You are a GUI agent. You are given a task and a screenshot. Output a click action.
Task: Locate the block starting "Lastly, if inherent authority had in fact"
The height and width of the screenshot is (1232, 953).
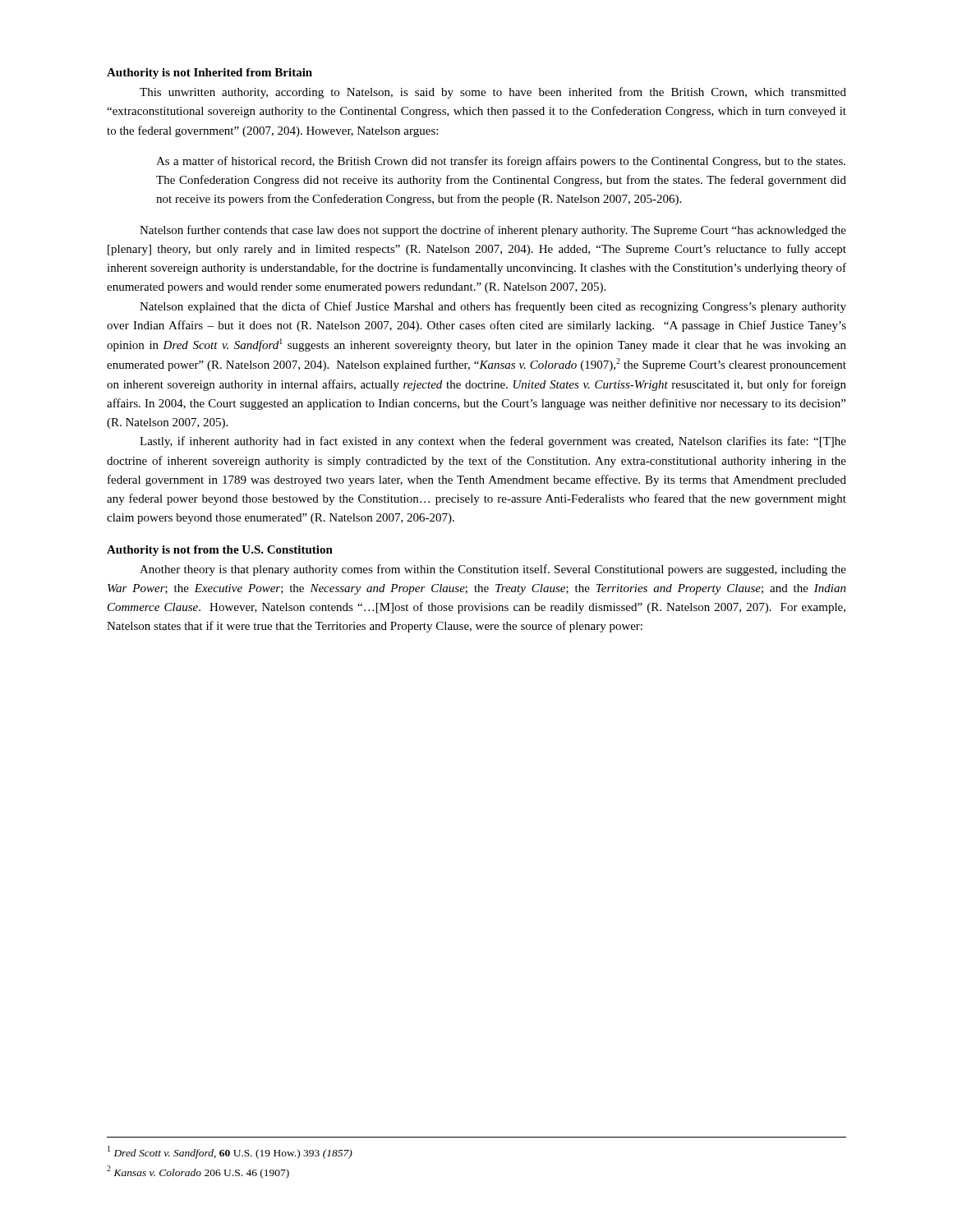476,479
